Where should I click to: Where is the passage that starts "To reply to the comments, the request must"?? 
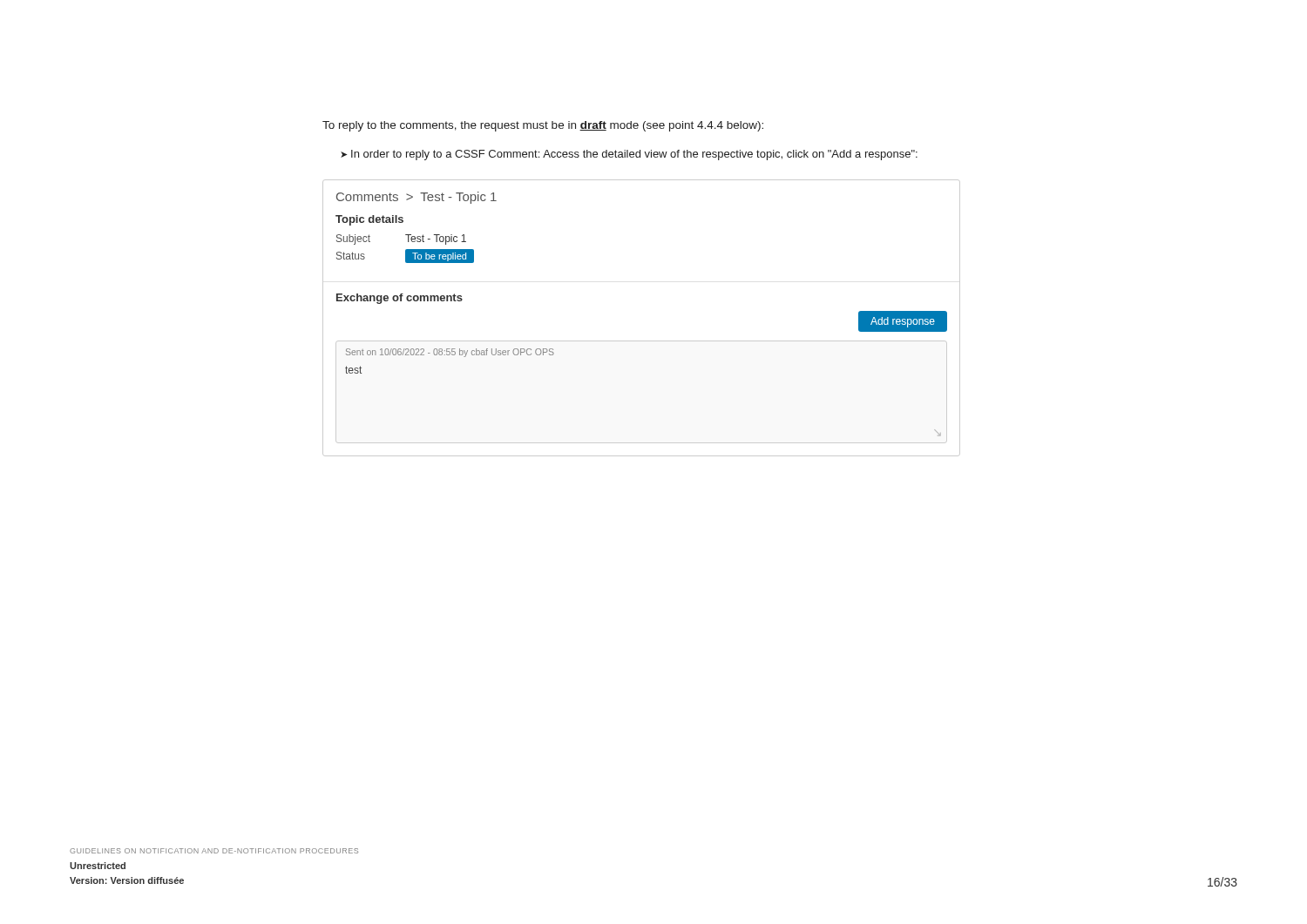point(671,125)
